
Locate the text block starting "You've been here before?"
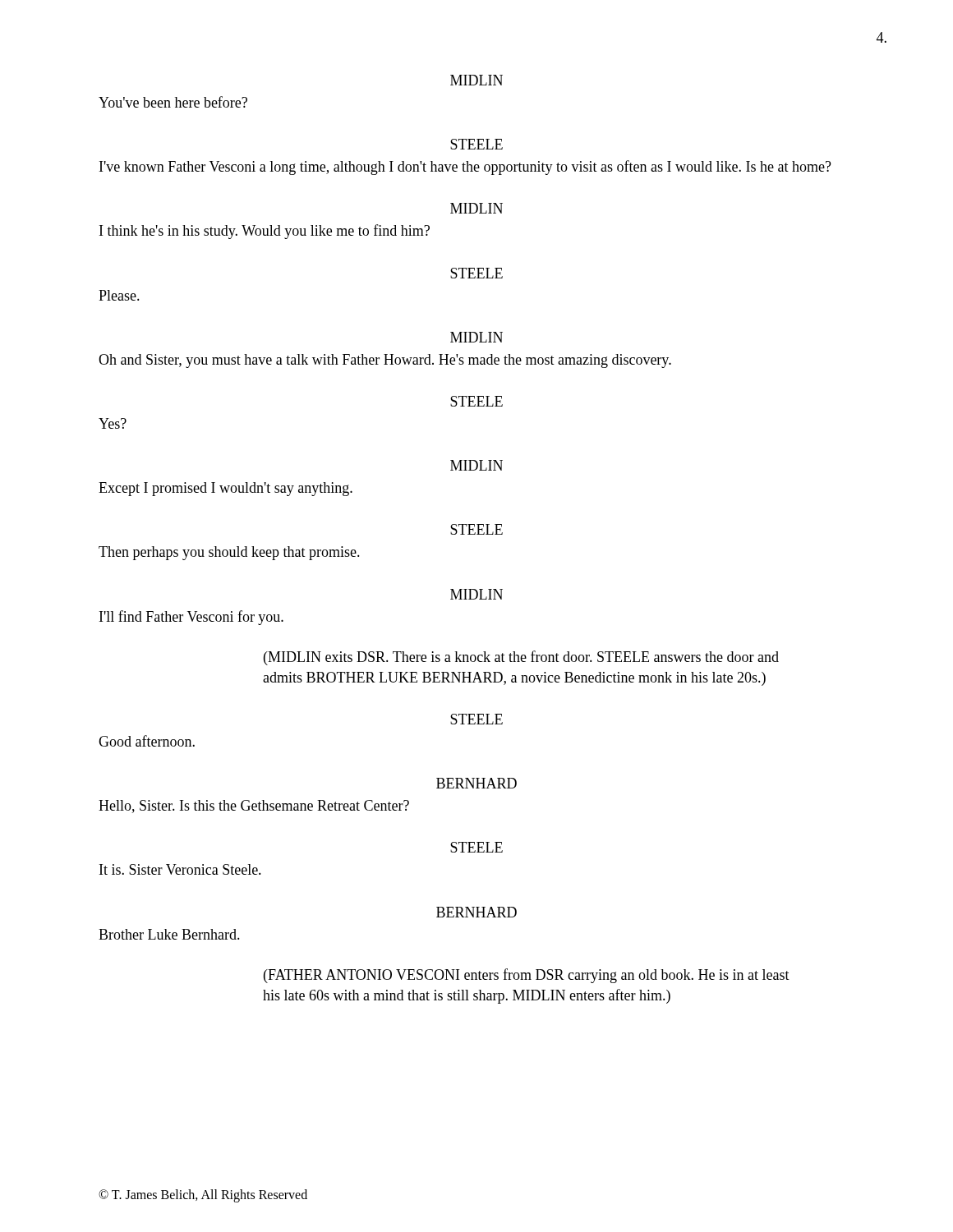coord(173,103)
